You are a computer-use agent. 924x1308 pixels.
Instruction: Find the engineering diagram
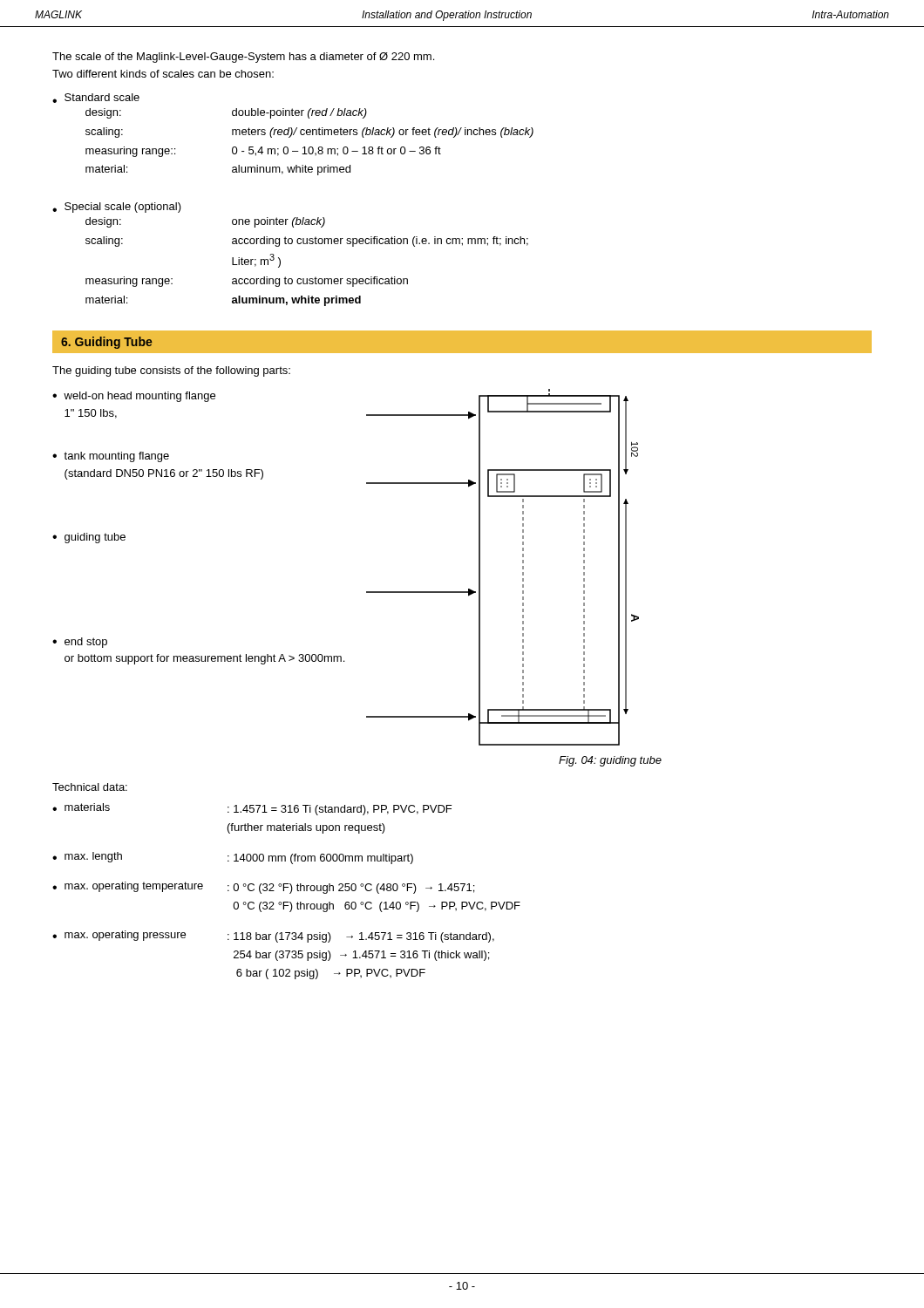(619, 570)
